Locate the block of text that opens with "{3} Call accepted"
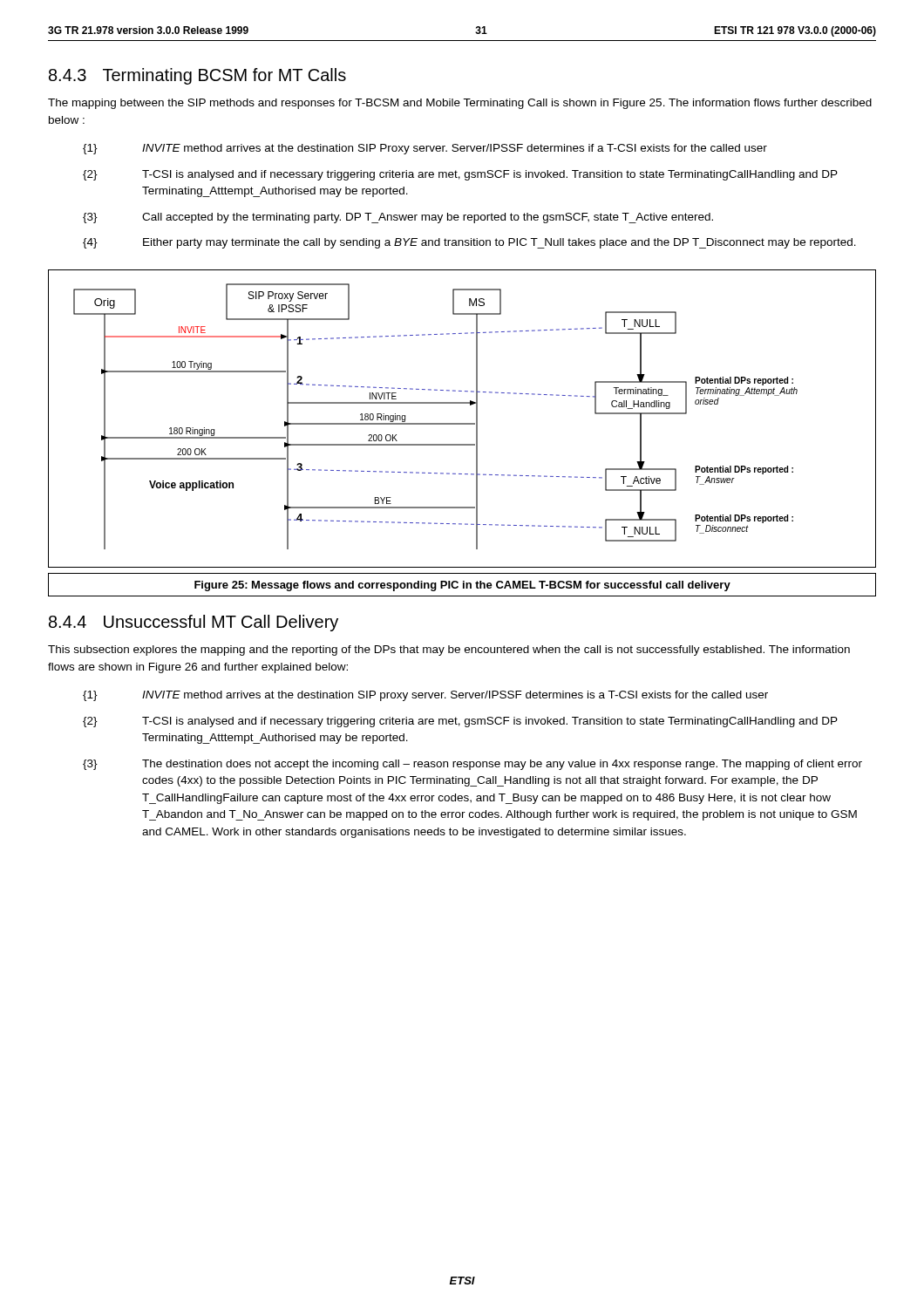This screenshot has height=1308, width=924. coord(462,217)
